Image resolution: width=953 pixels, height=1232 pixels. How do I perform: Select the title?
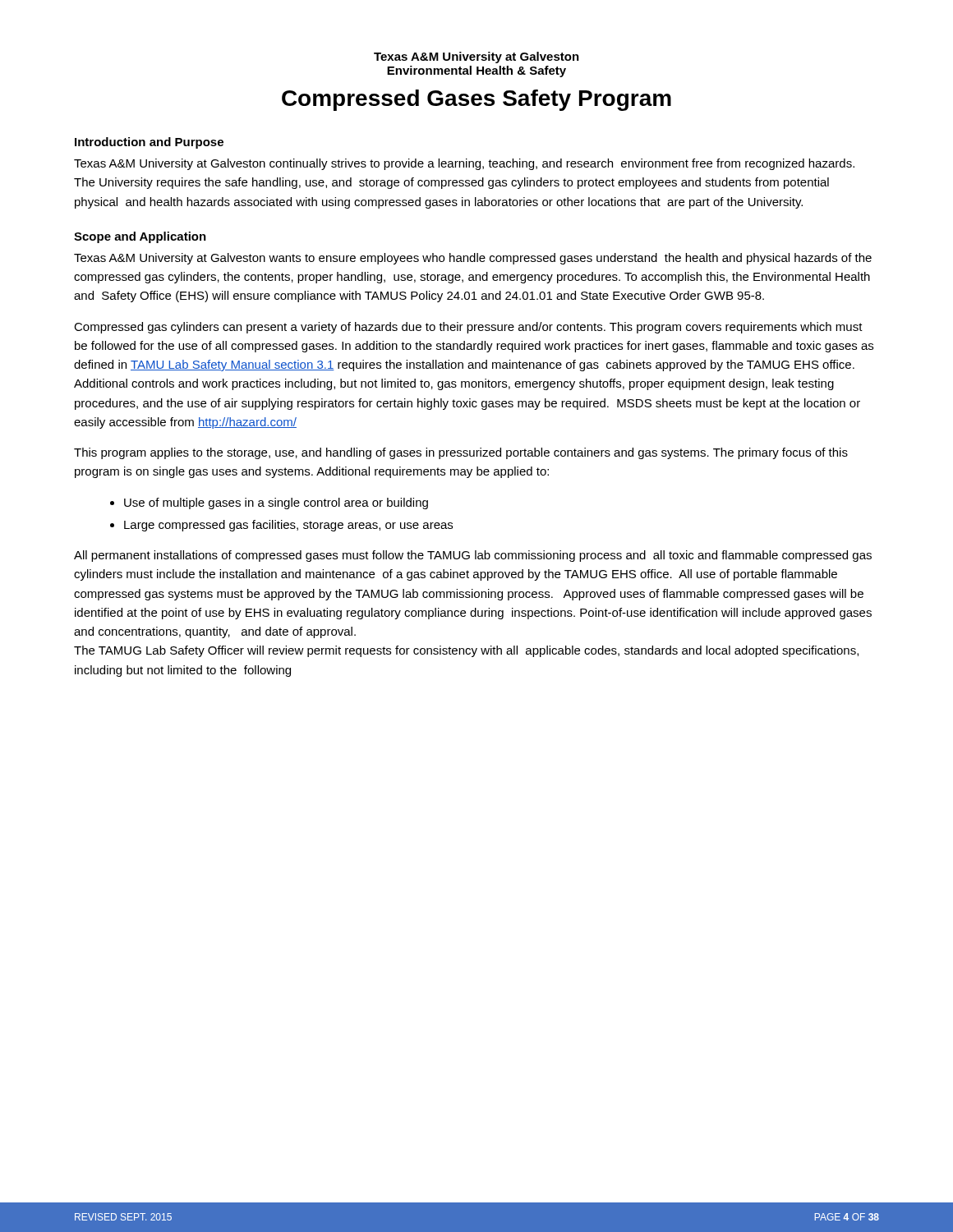pyautogui.click(x=476, y=99)
